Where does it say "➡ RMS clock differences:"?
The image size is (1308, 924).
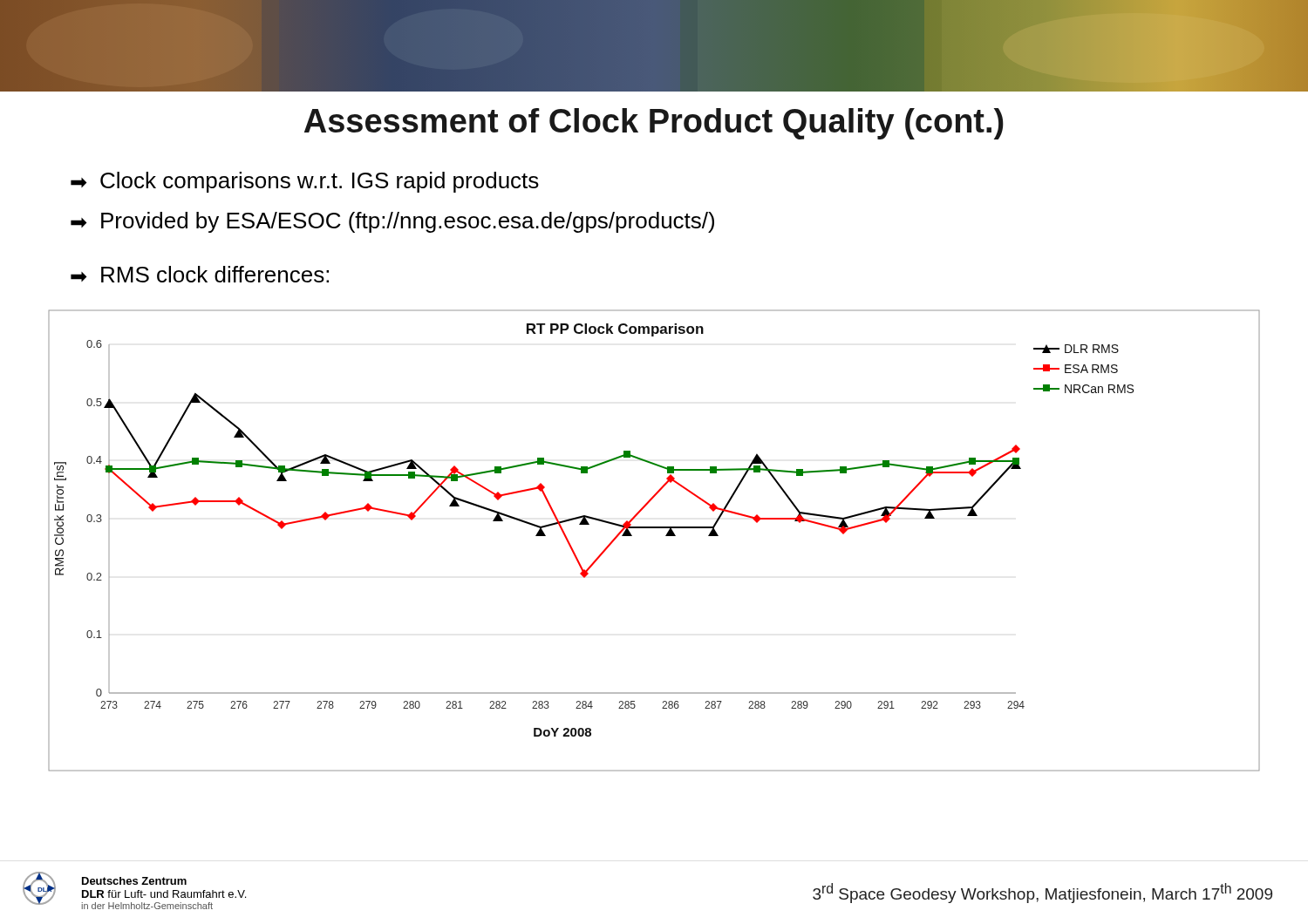tap(200, 275)
